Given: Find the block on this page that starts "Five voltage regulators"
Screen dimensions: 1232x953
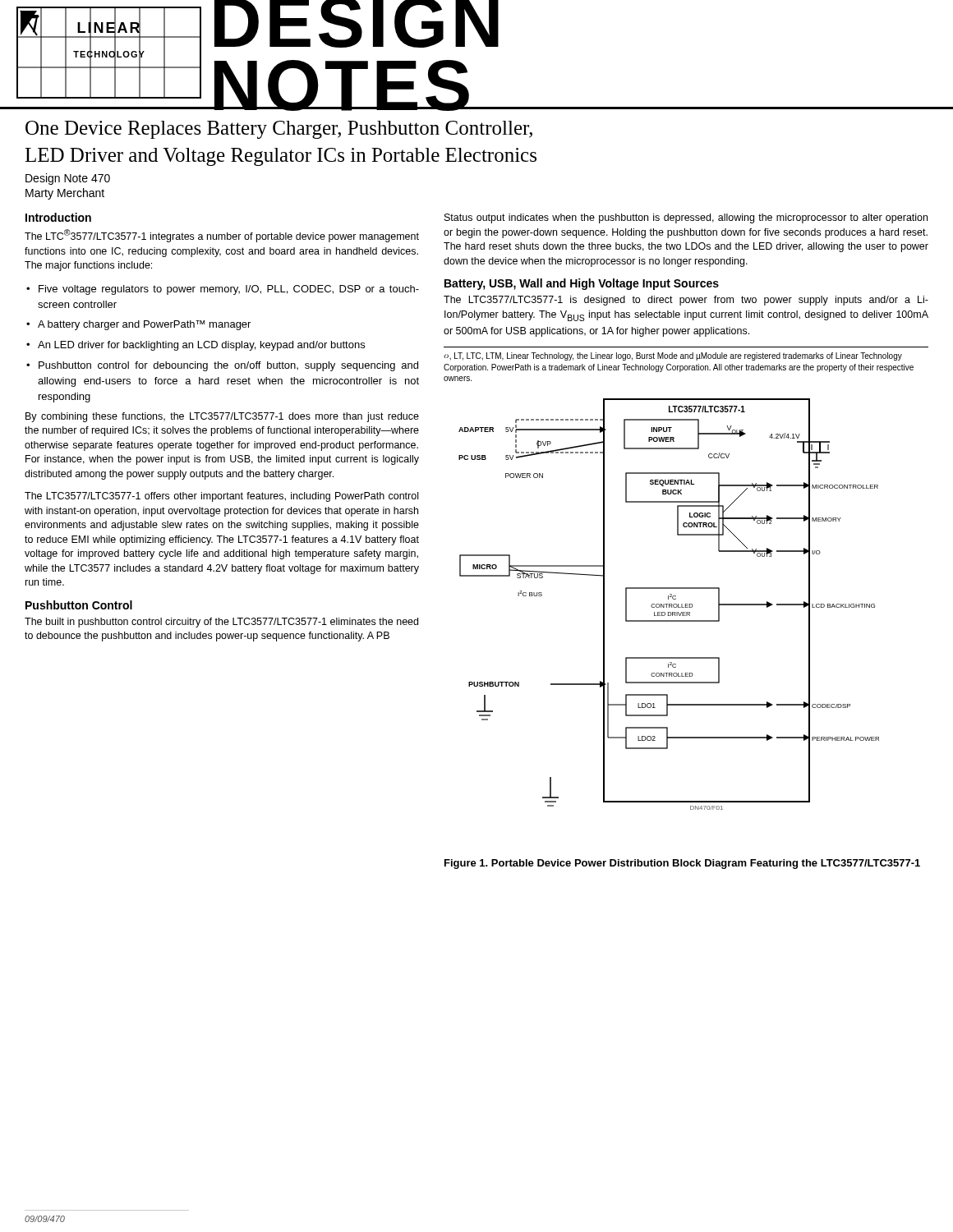Looking at the screenshot, I should tap(228, 296).
